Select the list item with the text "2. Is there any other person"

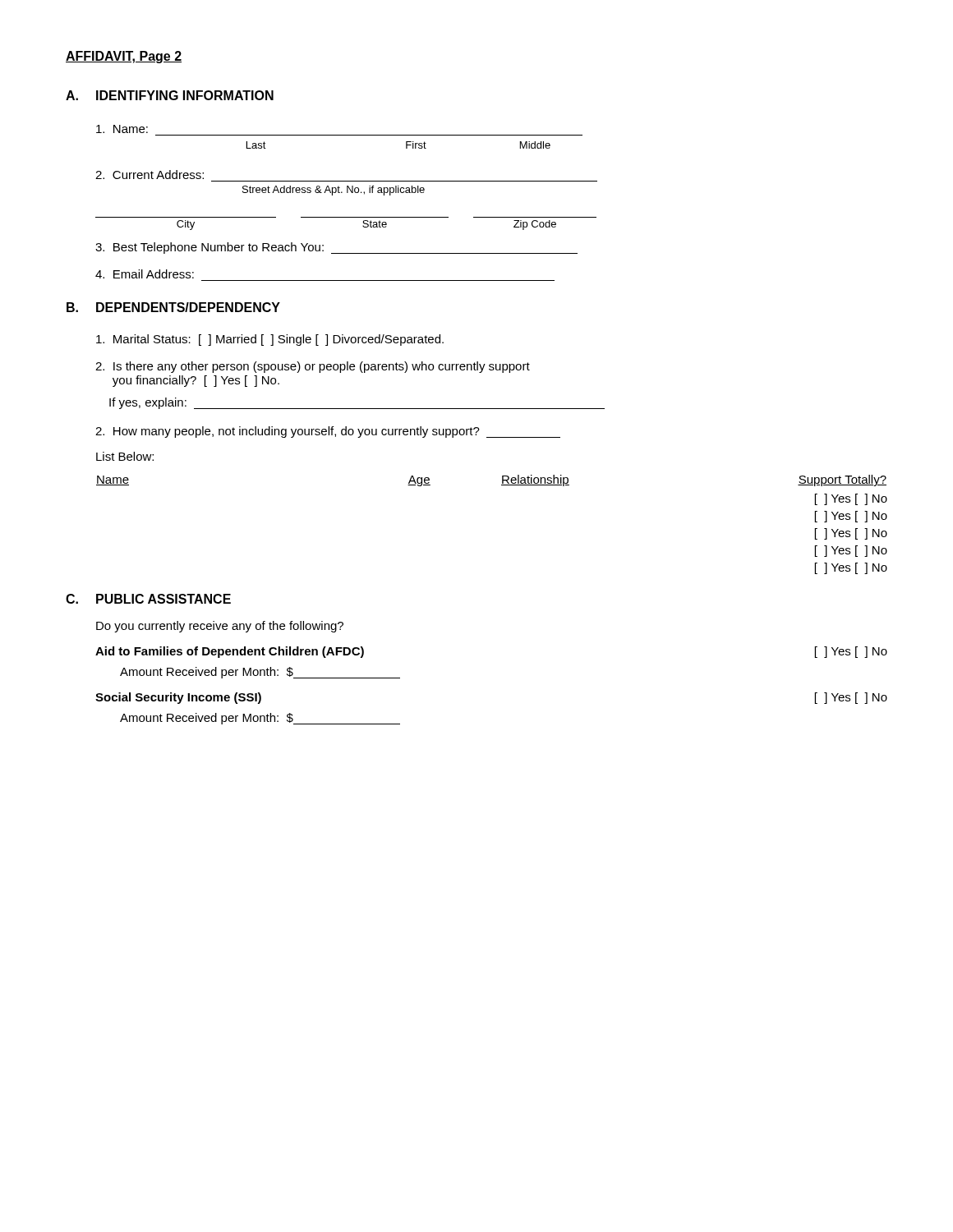(x=312, y=373)
